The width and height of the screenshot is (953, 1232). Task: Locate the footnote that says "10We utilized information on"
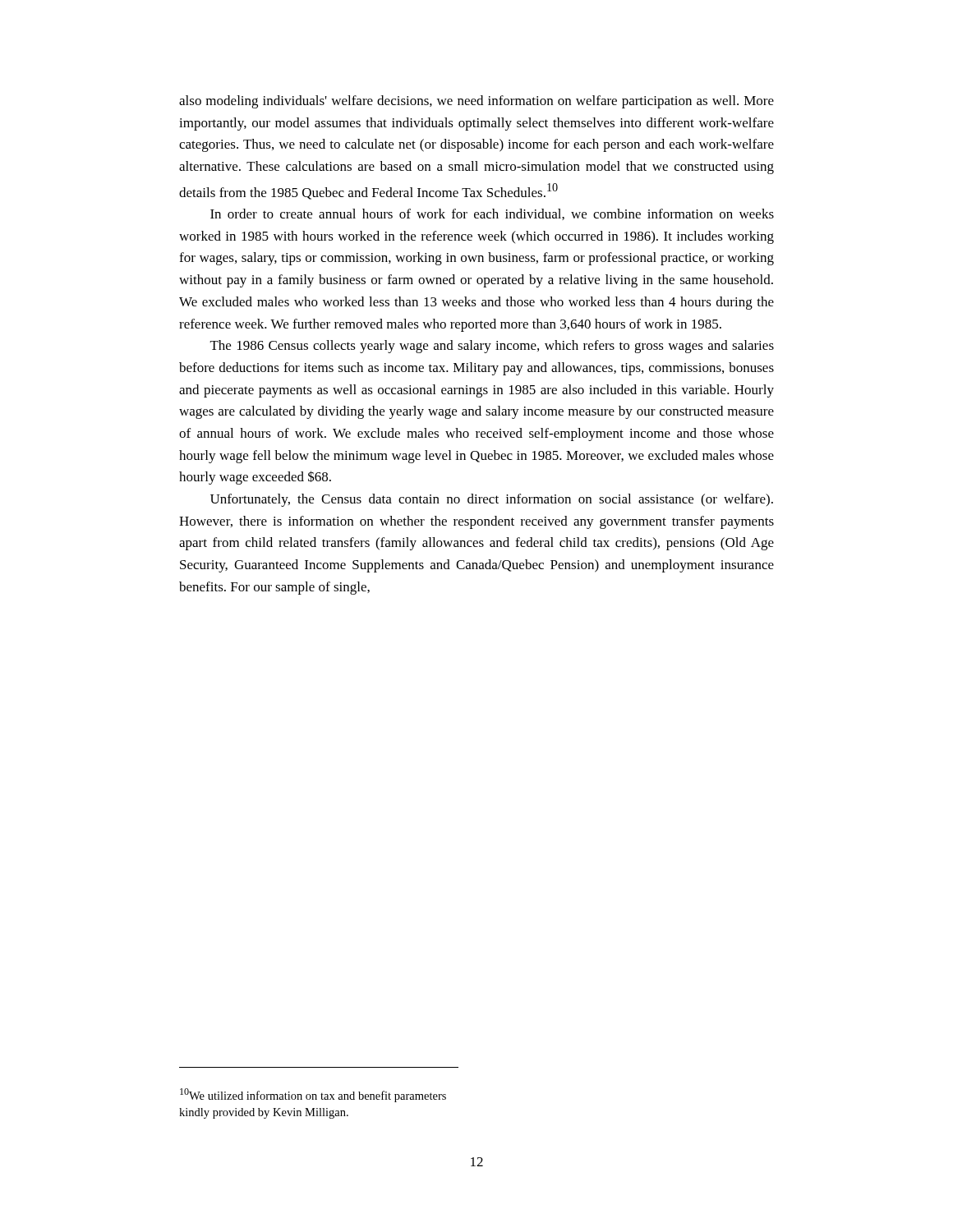319,1103
